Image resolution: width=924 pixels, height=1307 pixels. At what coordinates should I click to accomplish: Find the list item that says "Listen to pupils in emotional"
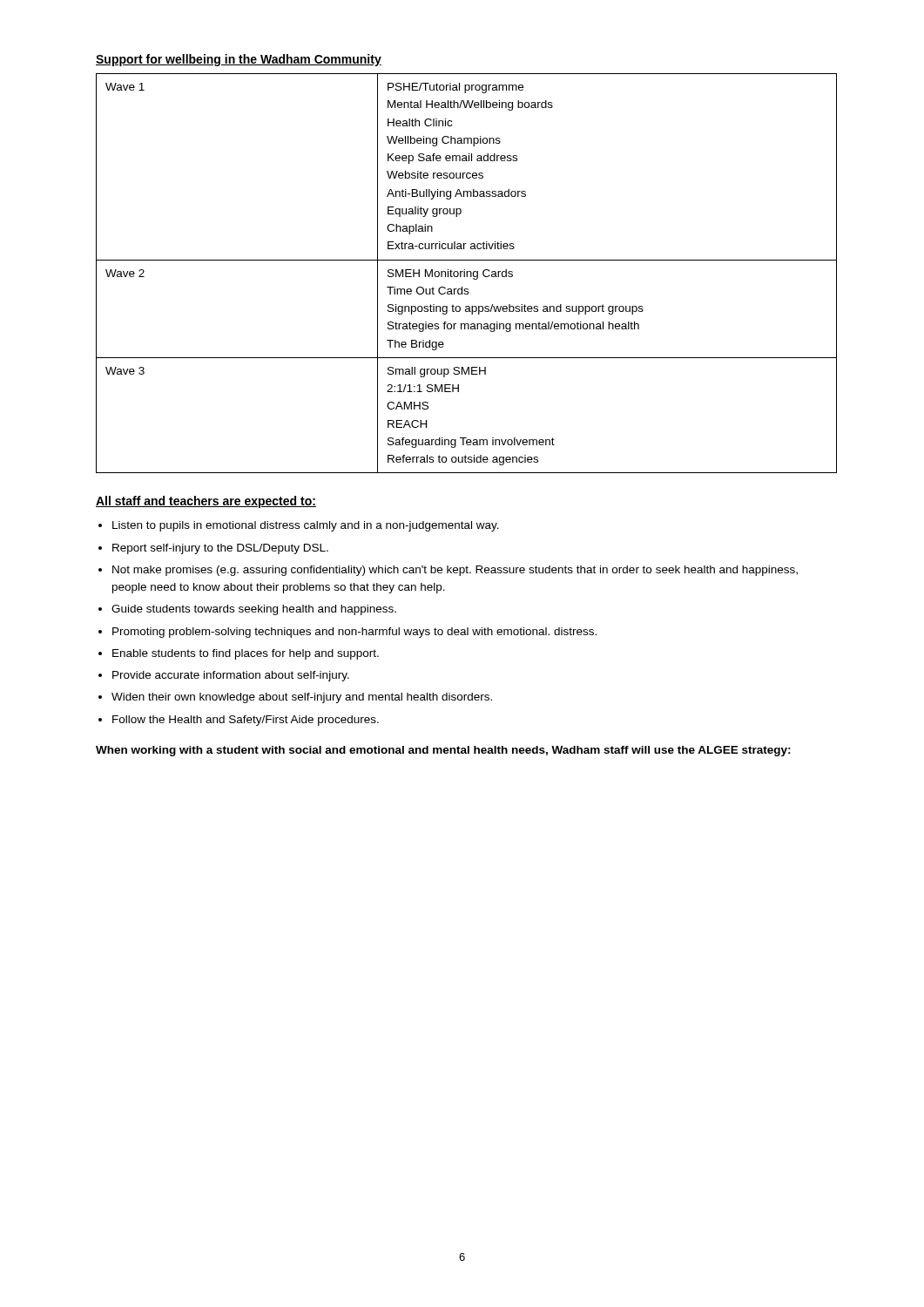point(474,526)
